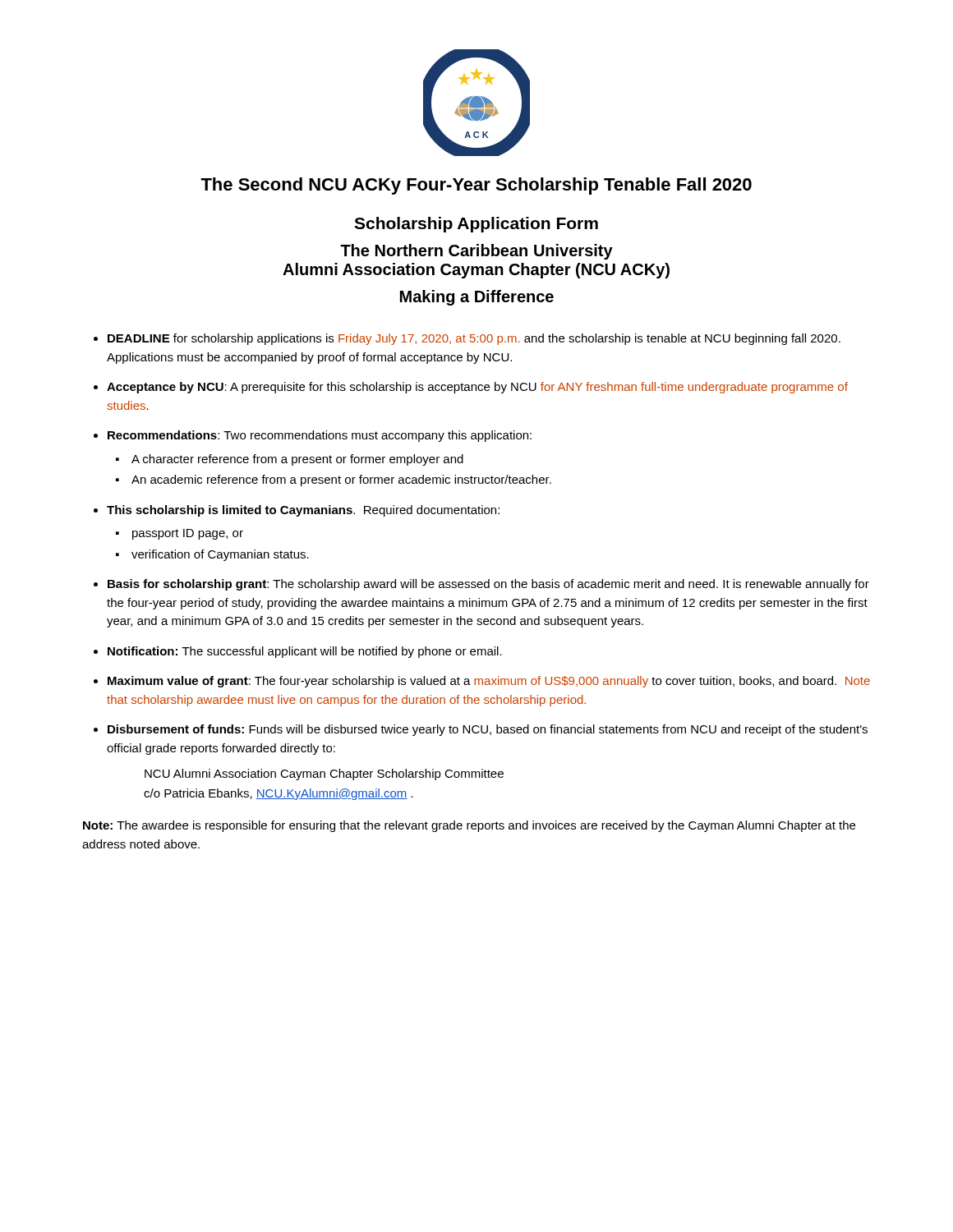This screenshot has width=953, height=1232.
Task: Locate the region starting "DEADLINE for scholarship applications is Friday July 17,"
Action: (474, 347)
